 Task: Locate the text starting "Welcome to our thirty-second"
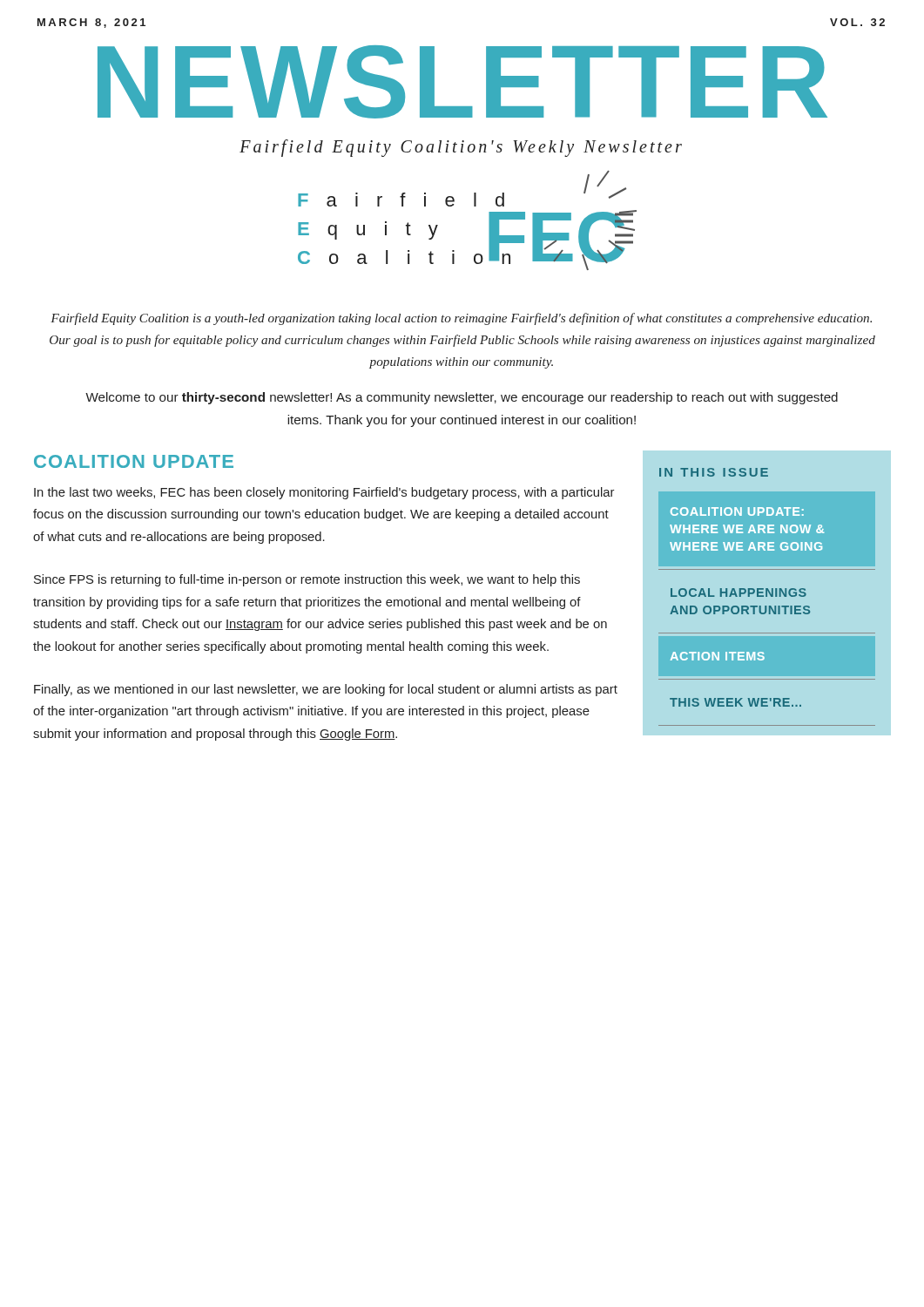(462, 408)
